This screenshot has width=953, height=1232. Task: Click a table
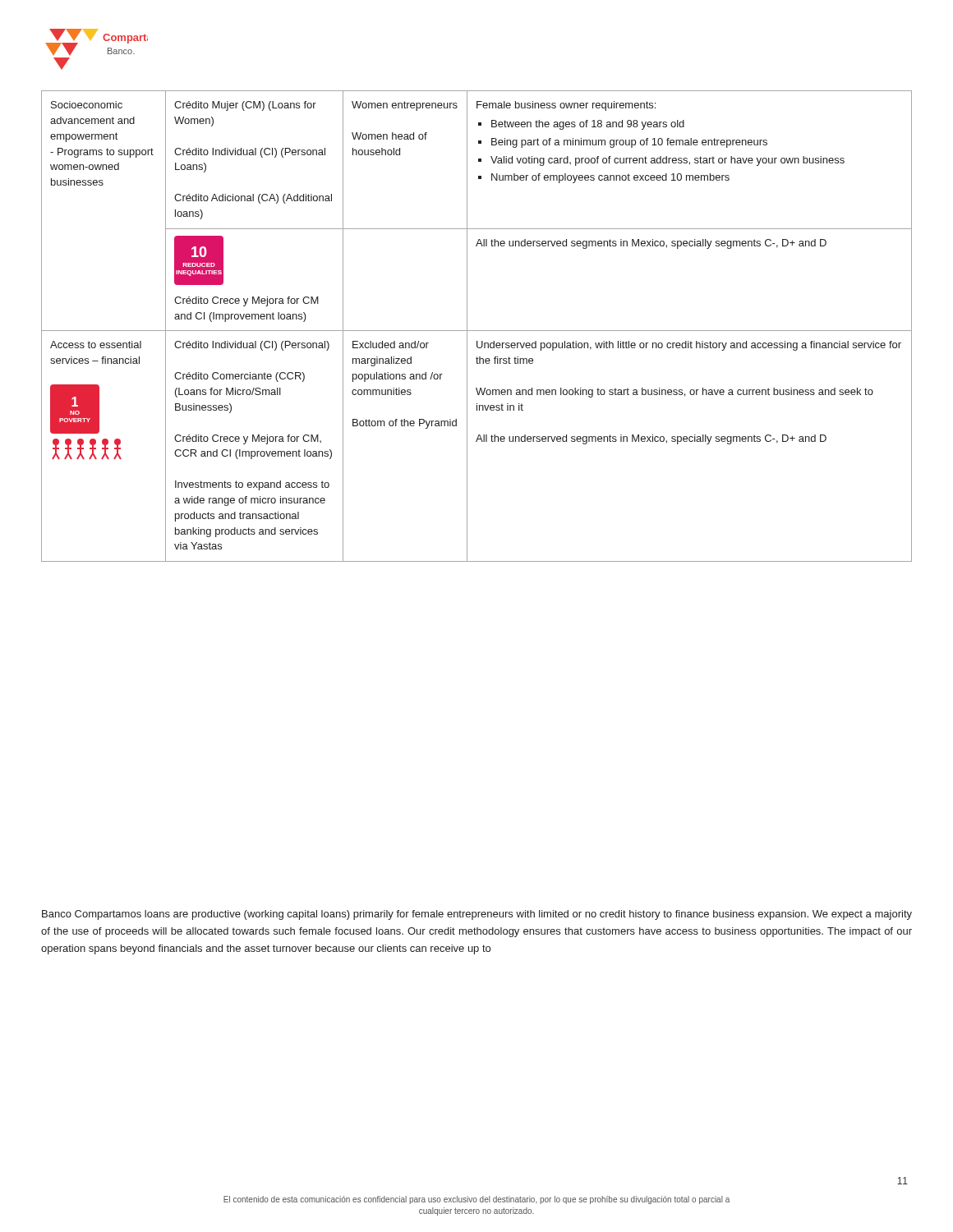click(476, 326)
